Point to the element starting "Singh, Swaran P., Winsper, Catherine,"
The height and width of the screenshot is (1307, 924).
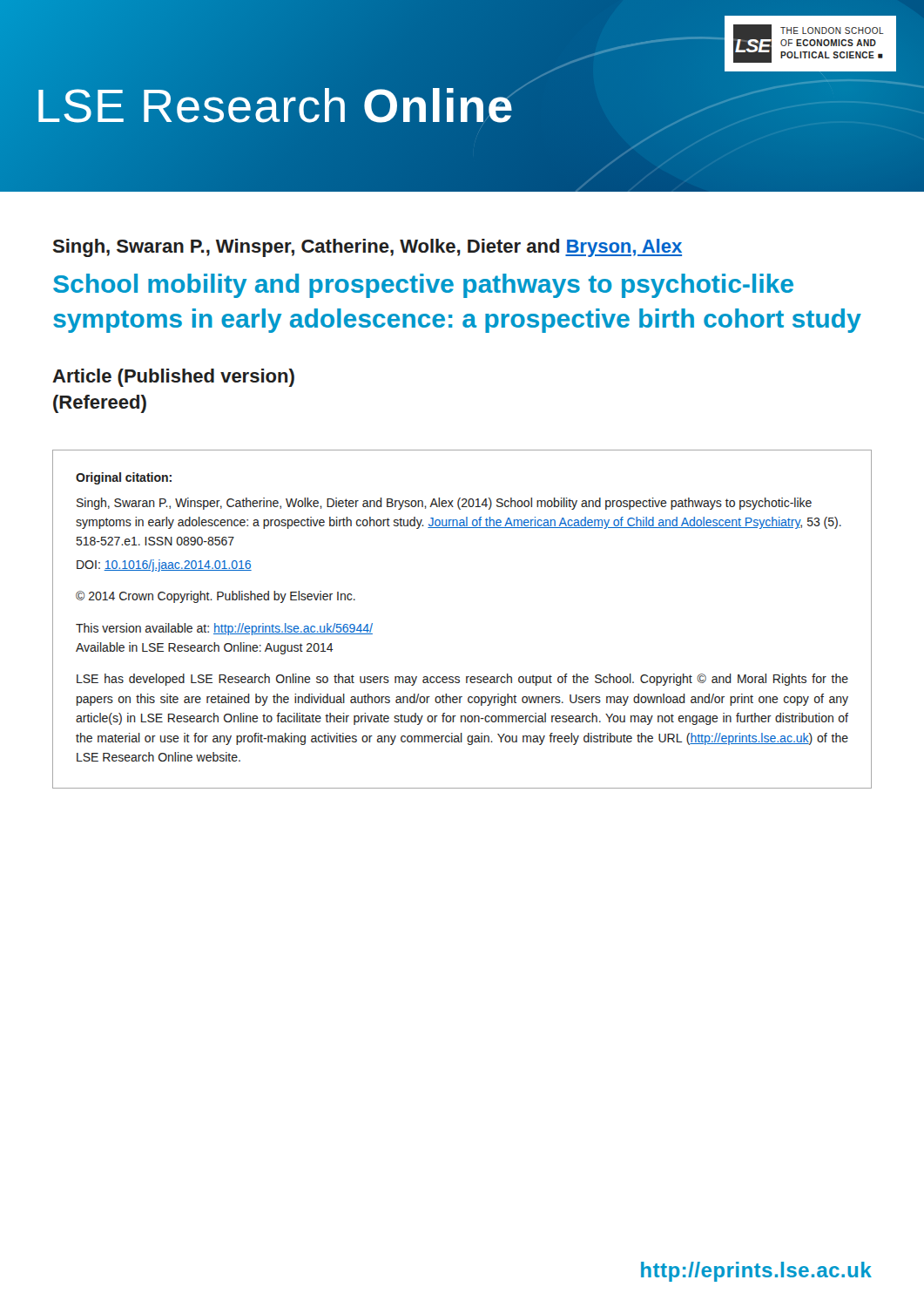tap(367, 246)
